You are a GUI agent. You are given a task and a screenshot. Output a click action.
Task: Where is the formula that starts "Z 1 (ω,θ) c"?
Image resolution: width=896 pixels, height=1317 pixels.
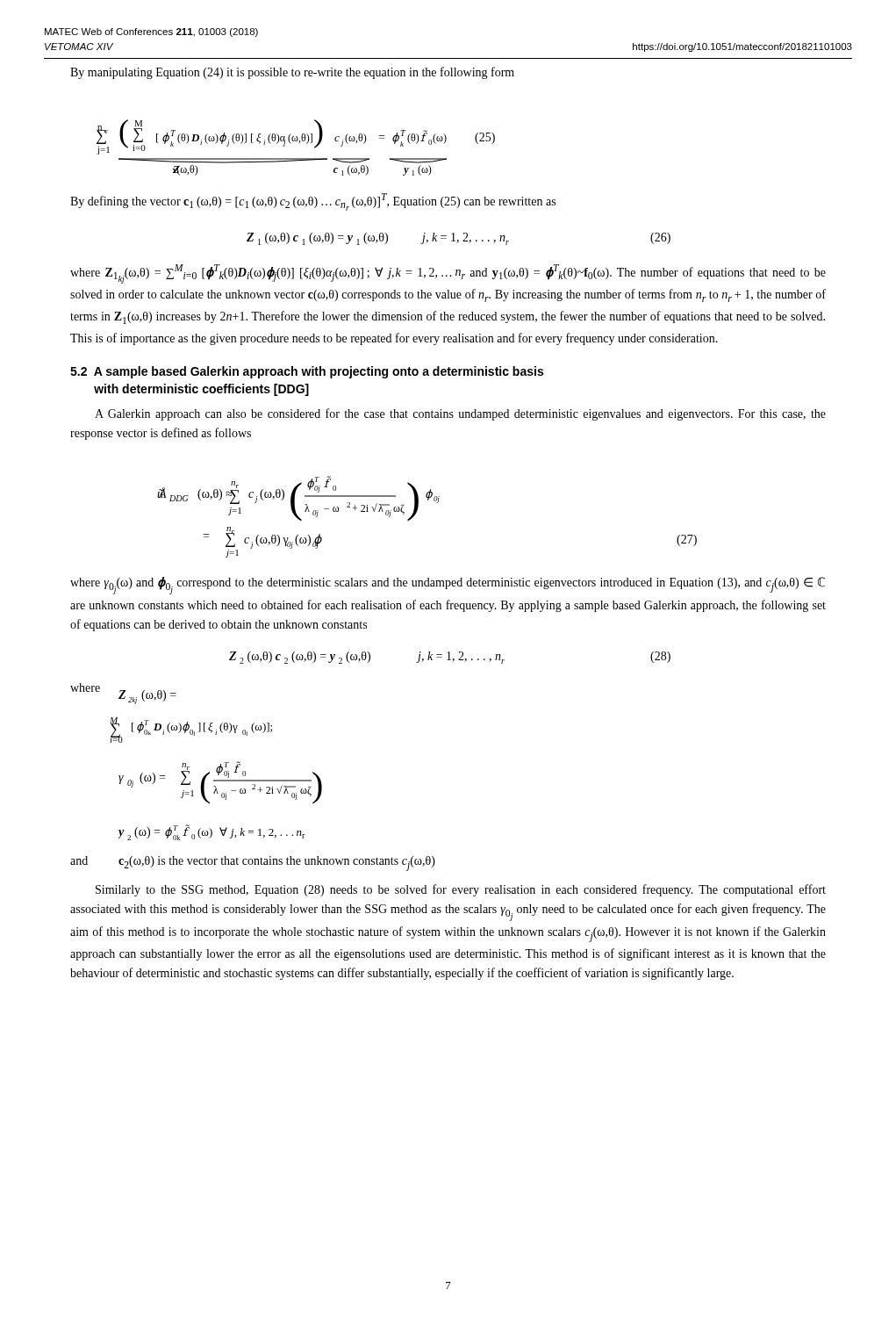(x=448, y=238)
